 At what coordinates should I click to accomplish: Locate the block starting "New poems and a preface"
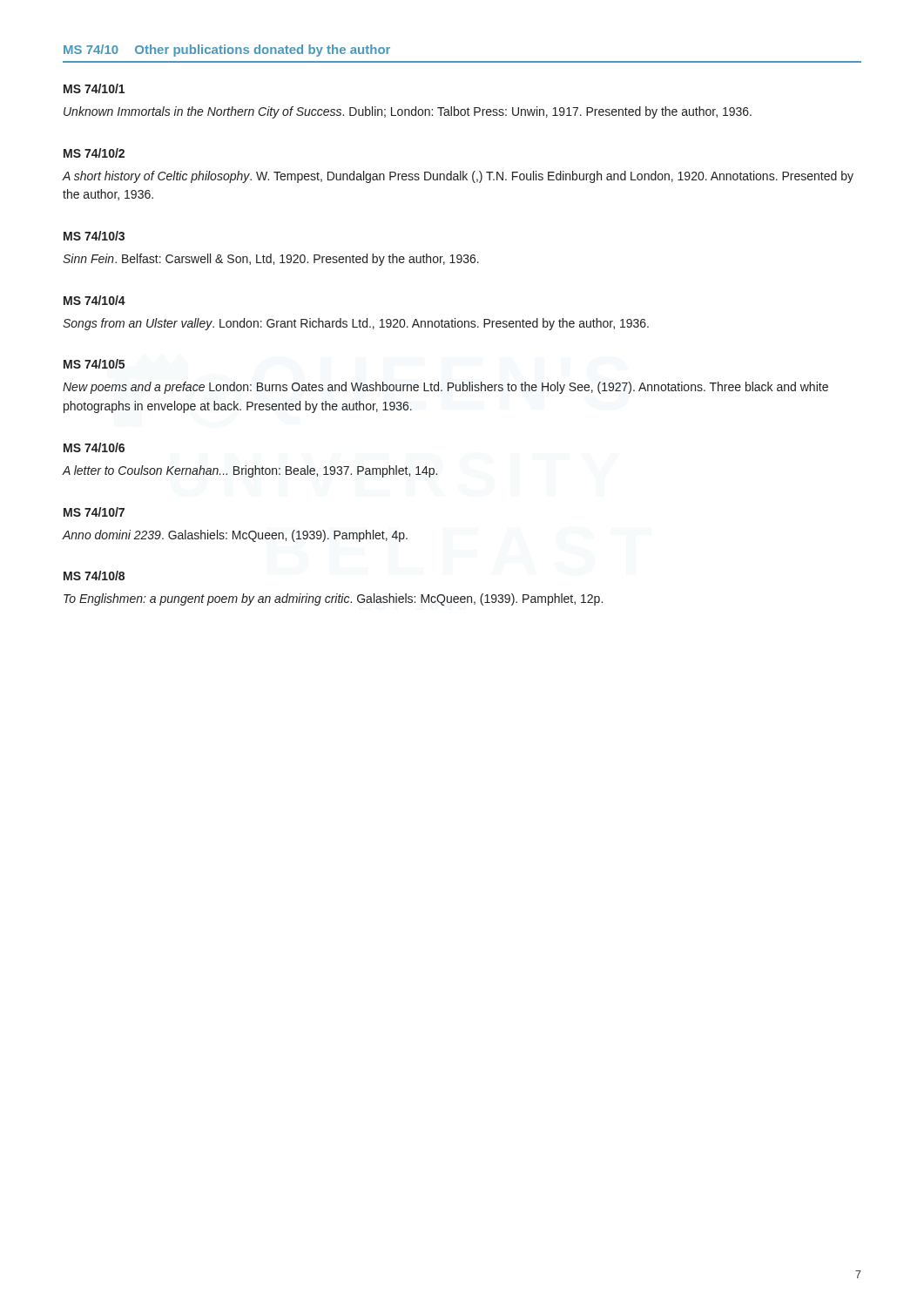coord(446,397)
